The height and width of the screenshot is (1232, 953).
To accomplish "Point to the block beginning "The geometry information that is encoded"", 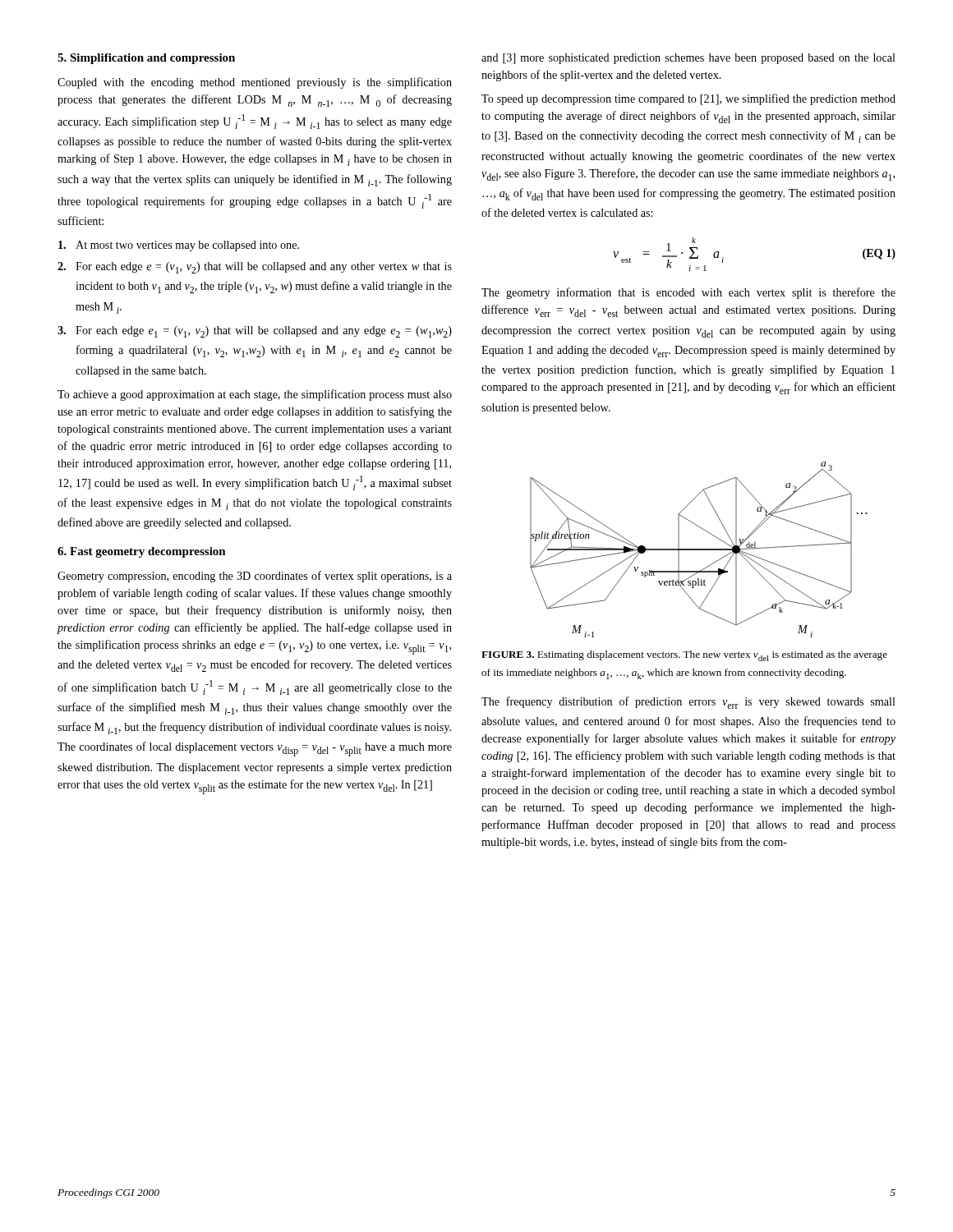I will [688, 350].
